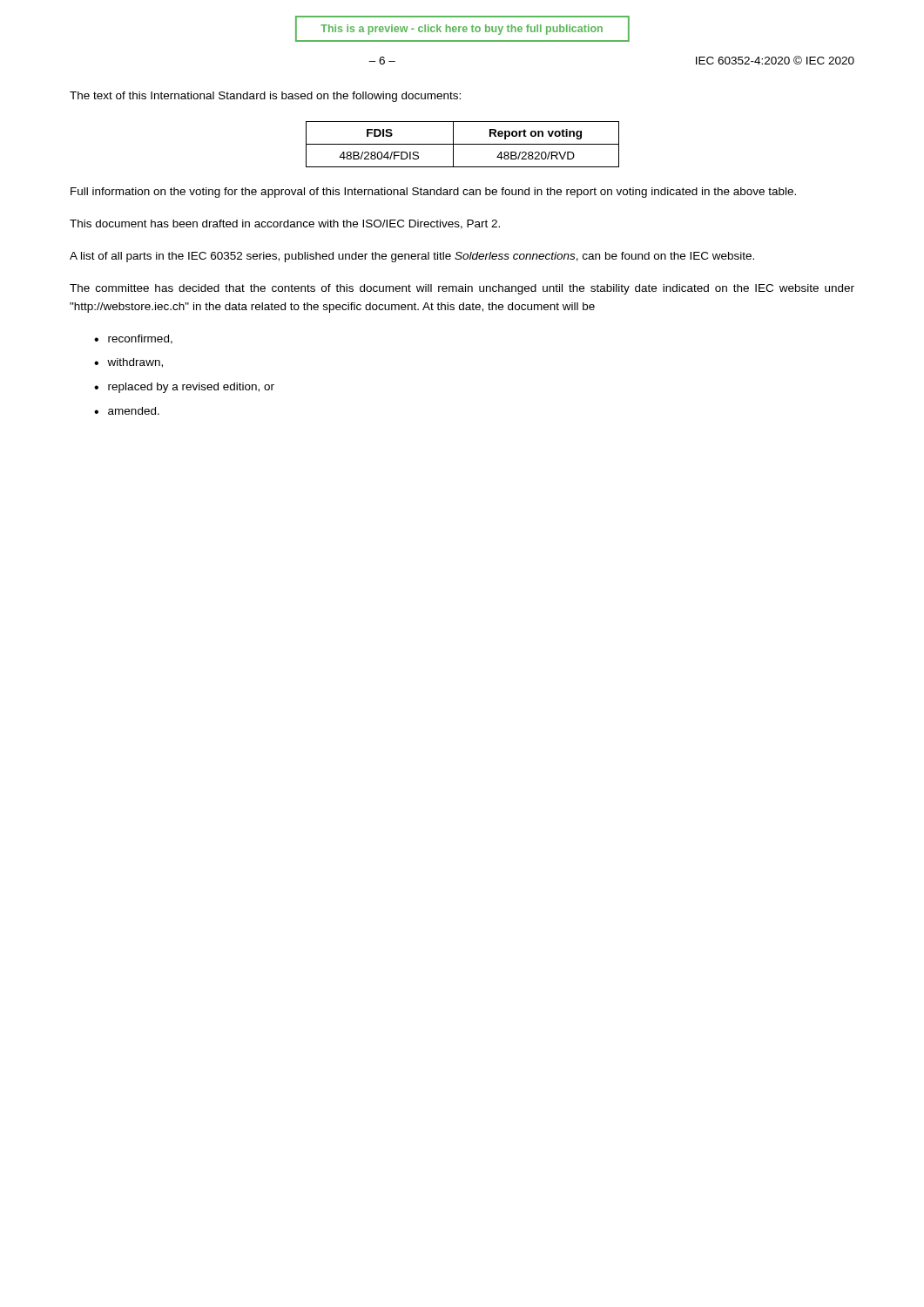Screen dimensions: 1307x924
Task: Locate the text block containing "The text of this International Standard is"
Action: (266, 95)
